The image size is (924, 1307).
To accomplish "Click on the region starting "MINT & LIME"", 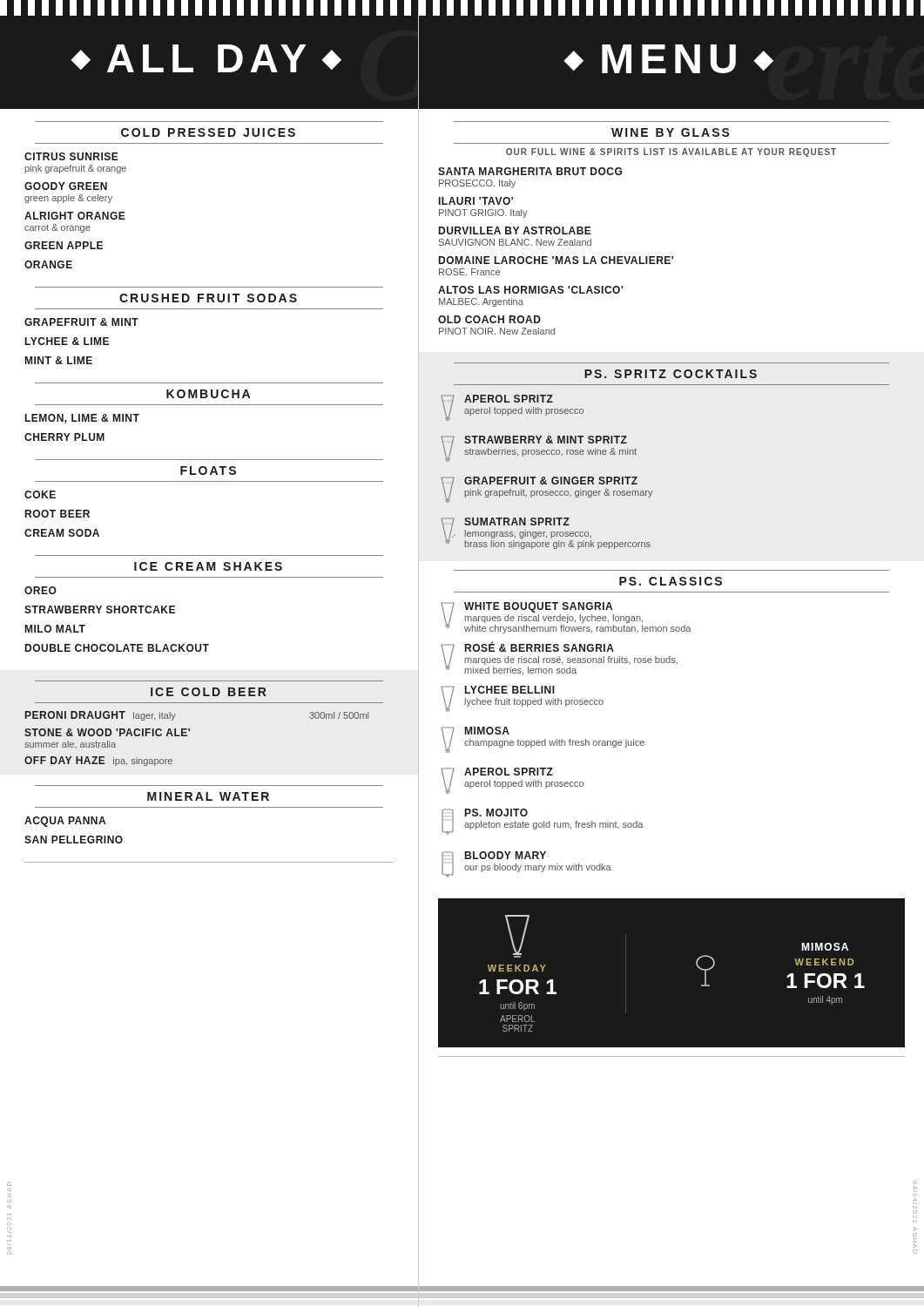I will pyautogui.click(x=59, y=360).
